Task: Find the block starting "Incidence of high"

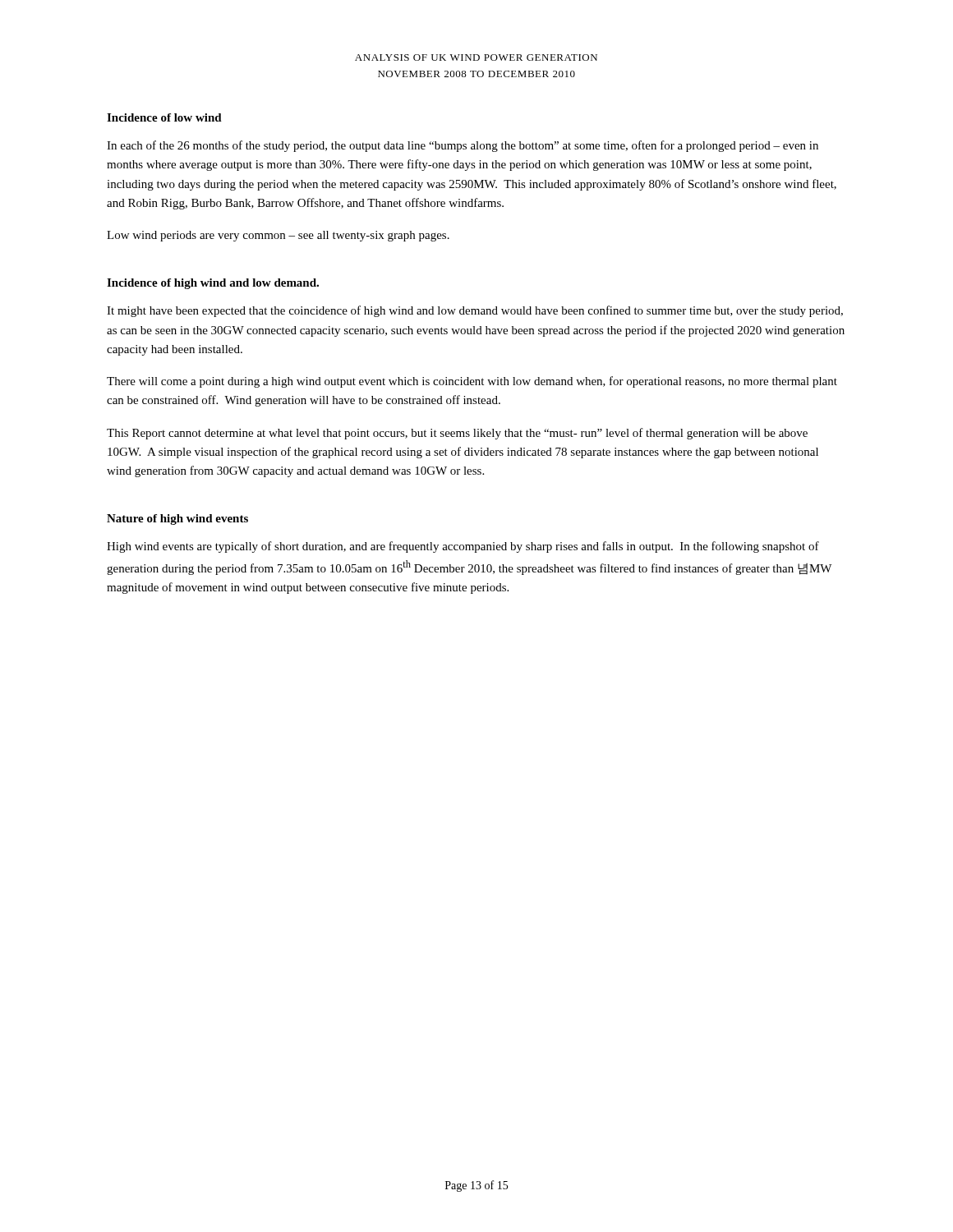Action: coord(213,283)
